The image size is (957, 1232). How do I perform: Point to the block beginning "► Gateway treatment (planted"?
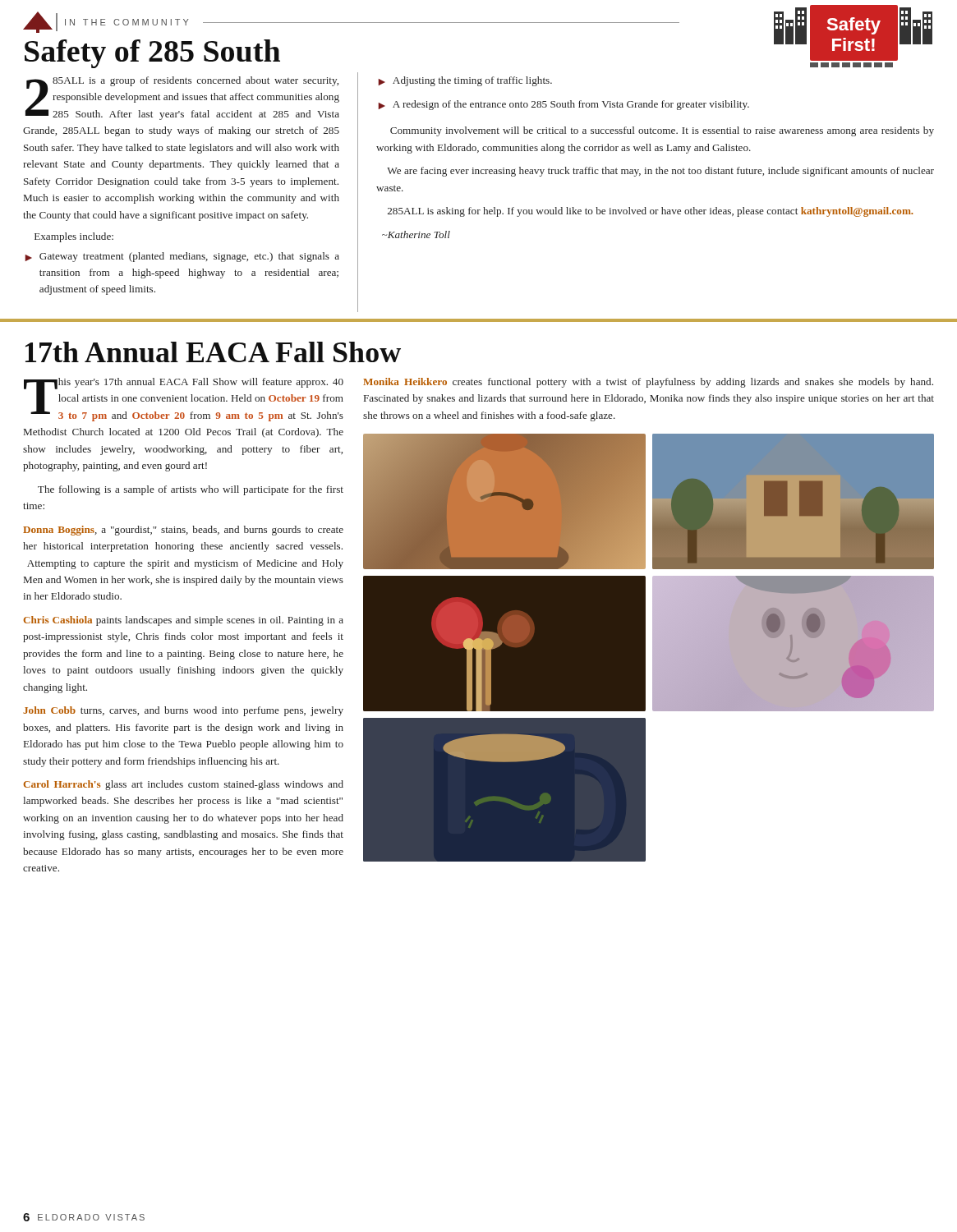181,273
